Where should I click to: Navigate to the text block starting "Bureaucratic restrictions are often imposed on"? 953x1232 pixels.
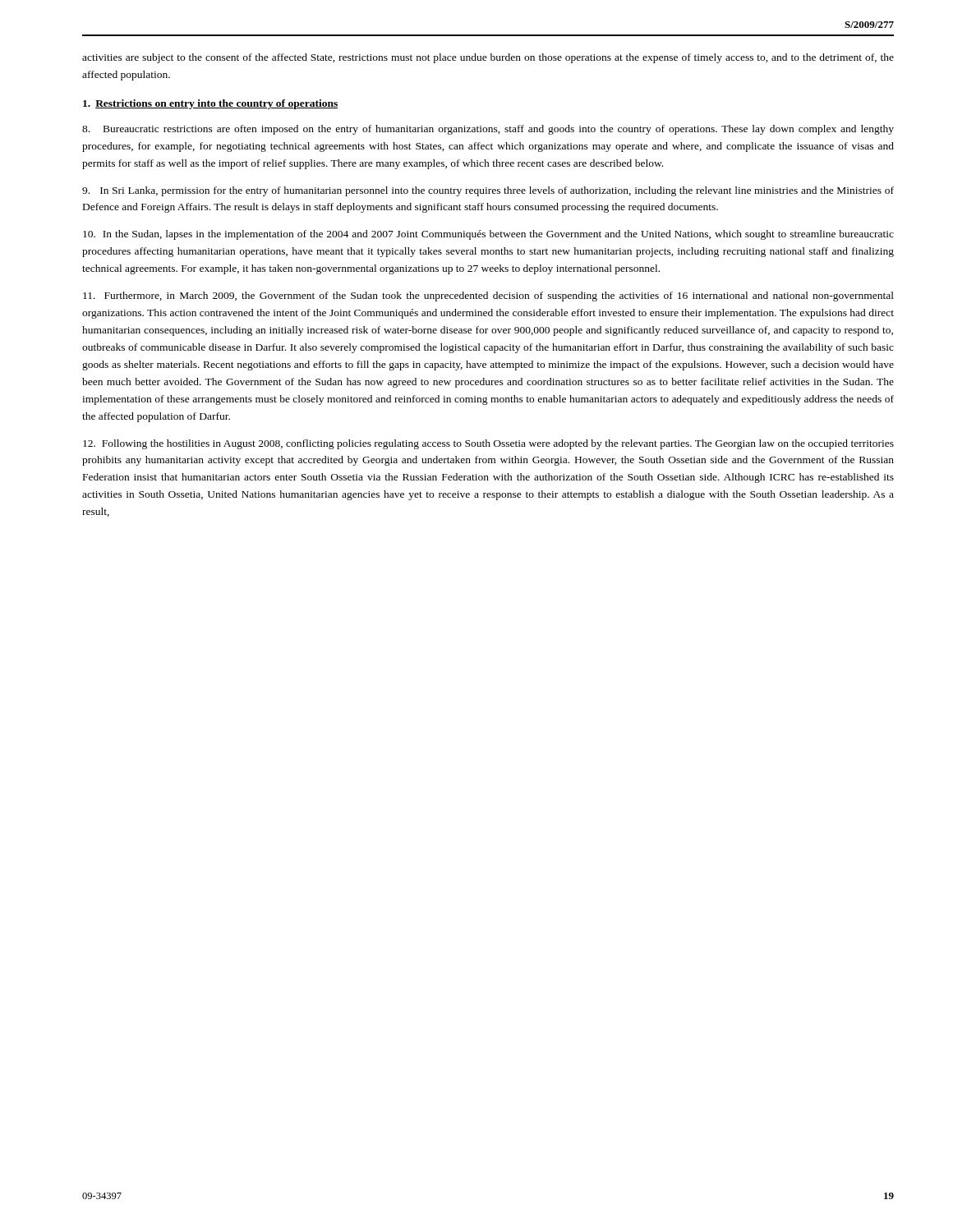coord(488,146)
